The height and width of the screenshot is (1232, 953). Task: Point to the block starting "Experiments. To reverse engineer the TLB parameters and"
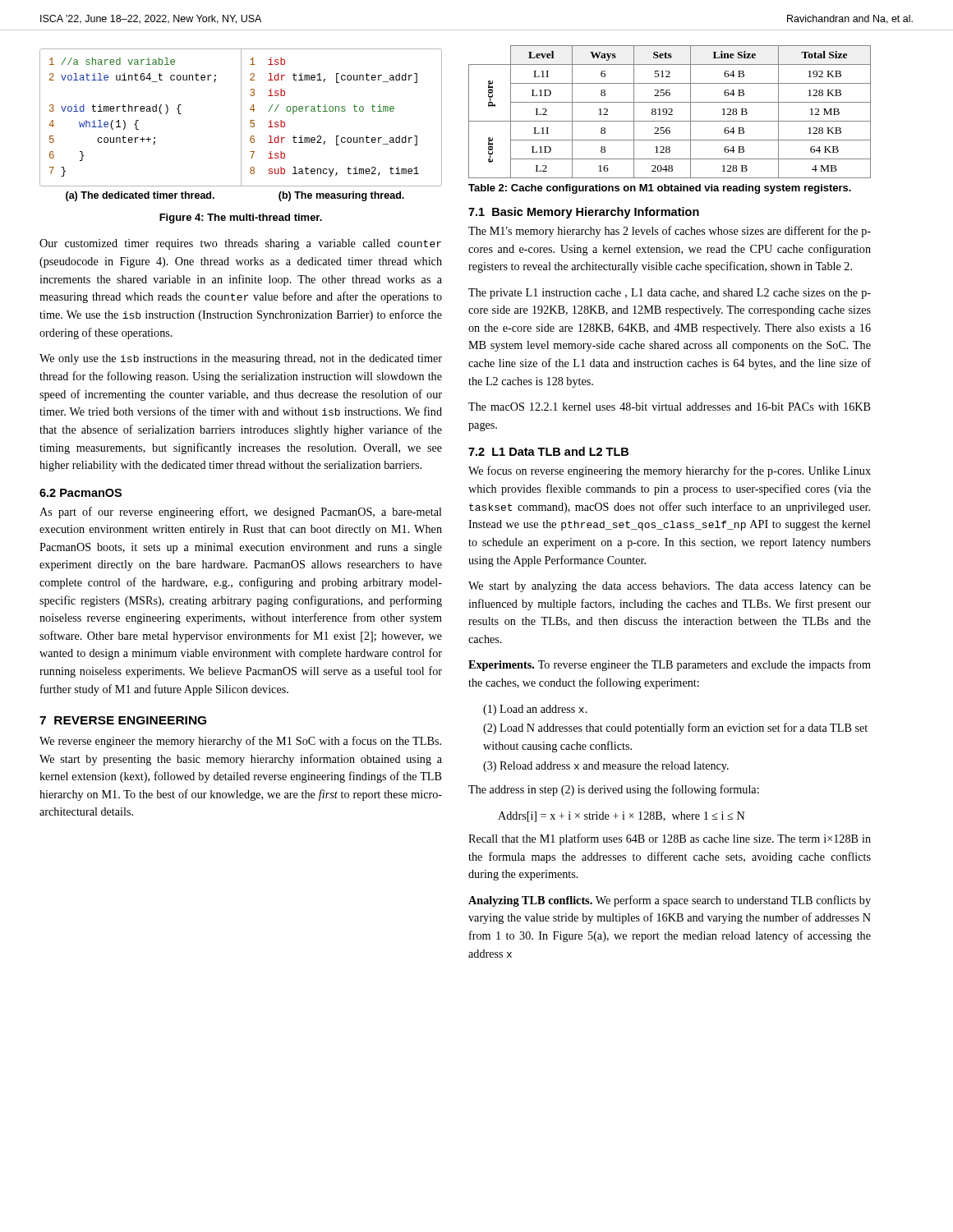pos(670,674)
